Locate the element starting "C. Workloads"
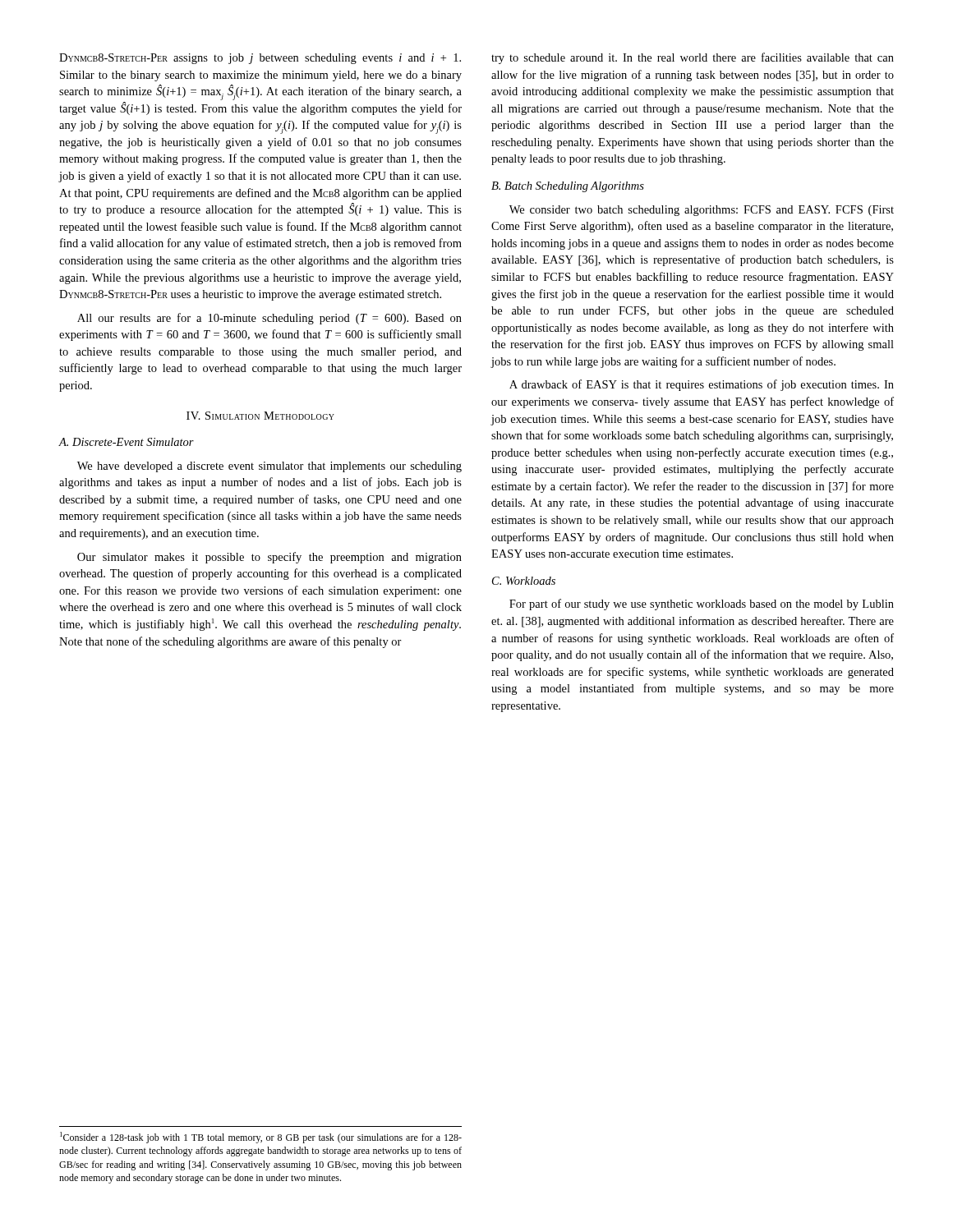 [x=524, y=581]
